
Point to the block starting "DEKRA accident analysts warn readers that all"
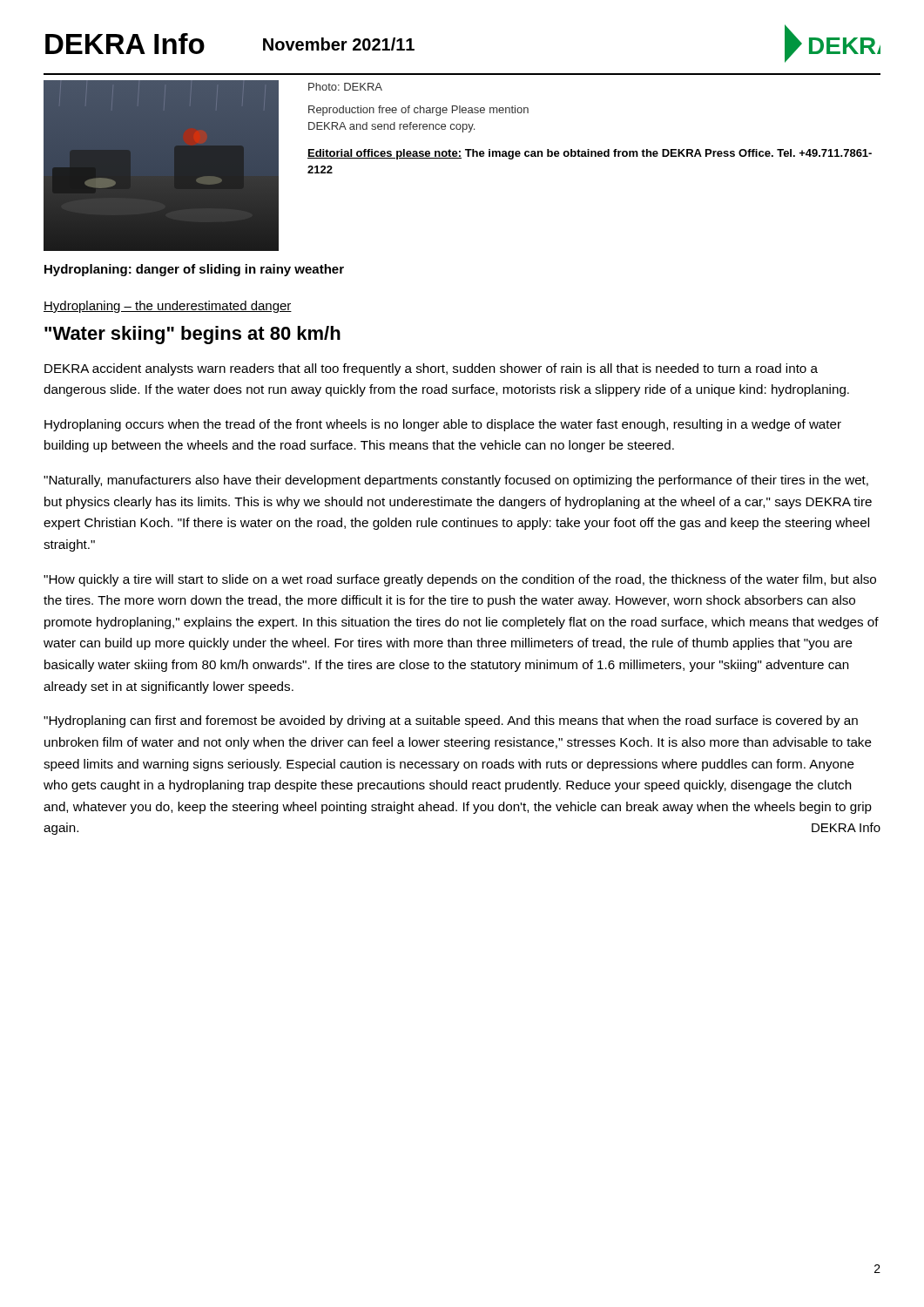click(447, 378)
